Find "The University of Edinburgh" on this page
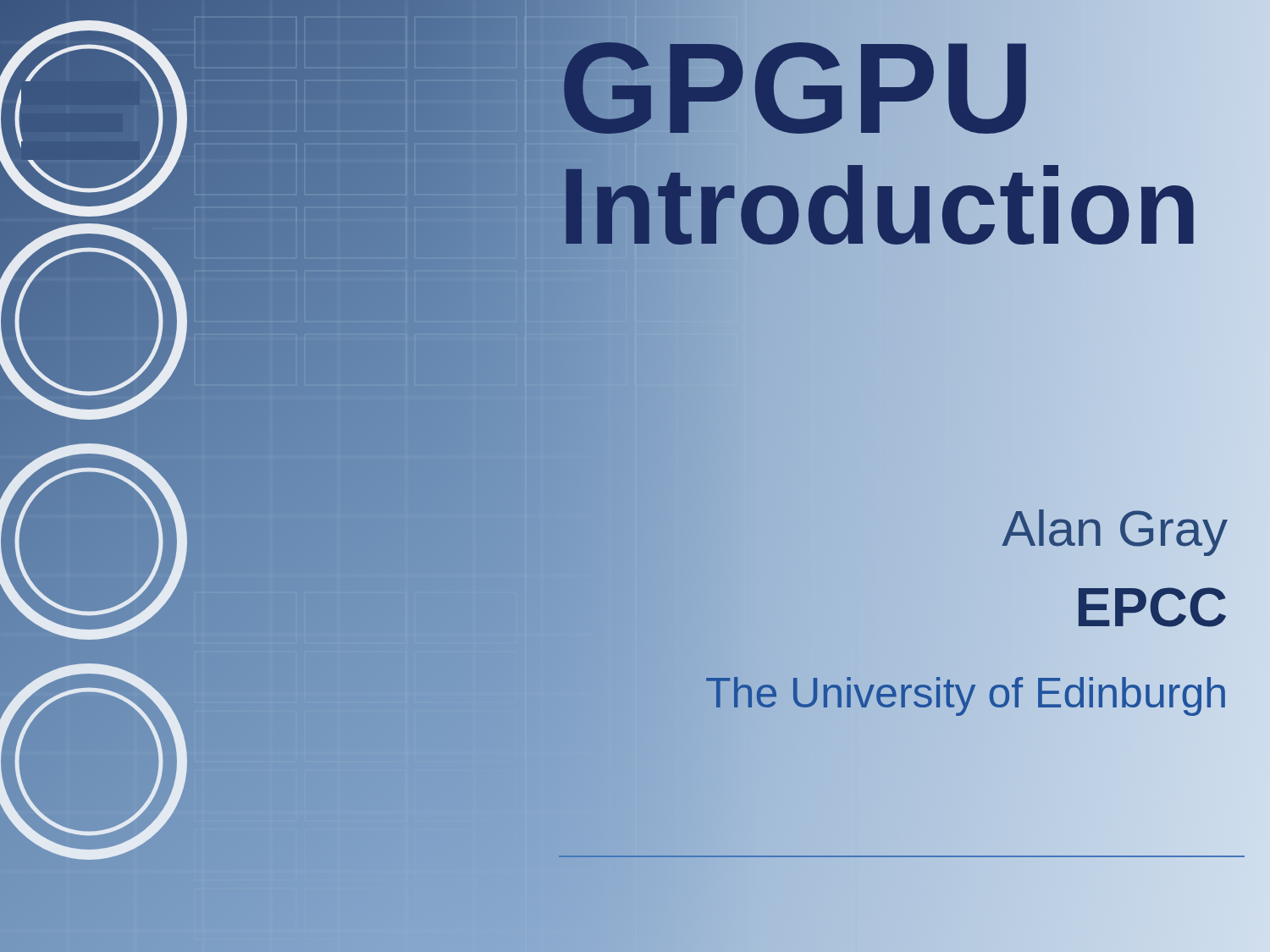This screenshot has height=952, width=1270. (x=967, y=693)
